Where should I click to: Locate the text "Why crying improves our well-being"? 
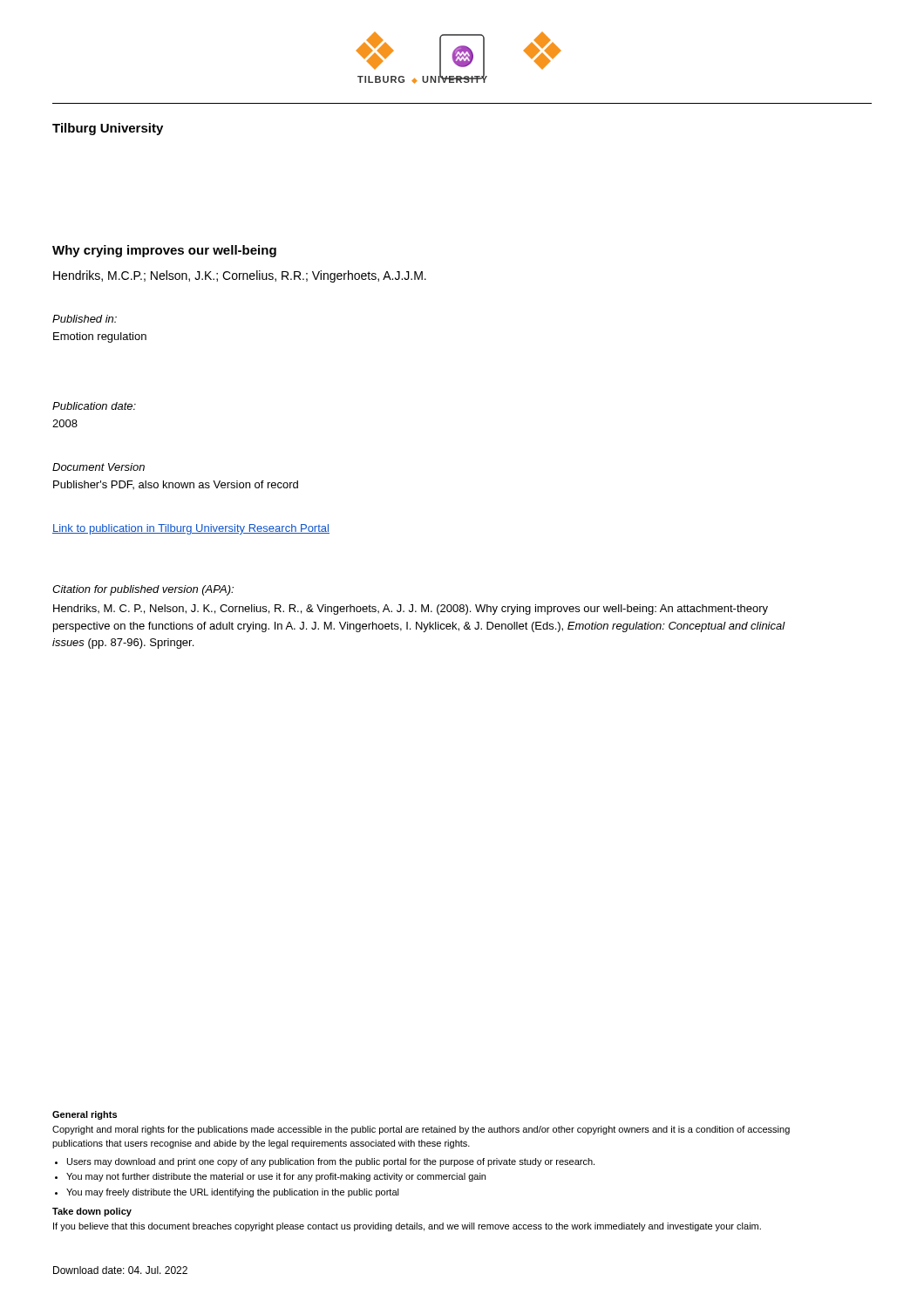click(x=165, y=250)
